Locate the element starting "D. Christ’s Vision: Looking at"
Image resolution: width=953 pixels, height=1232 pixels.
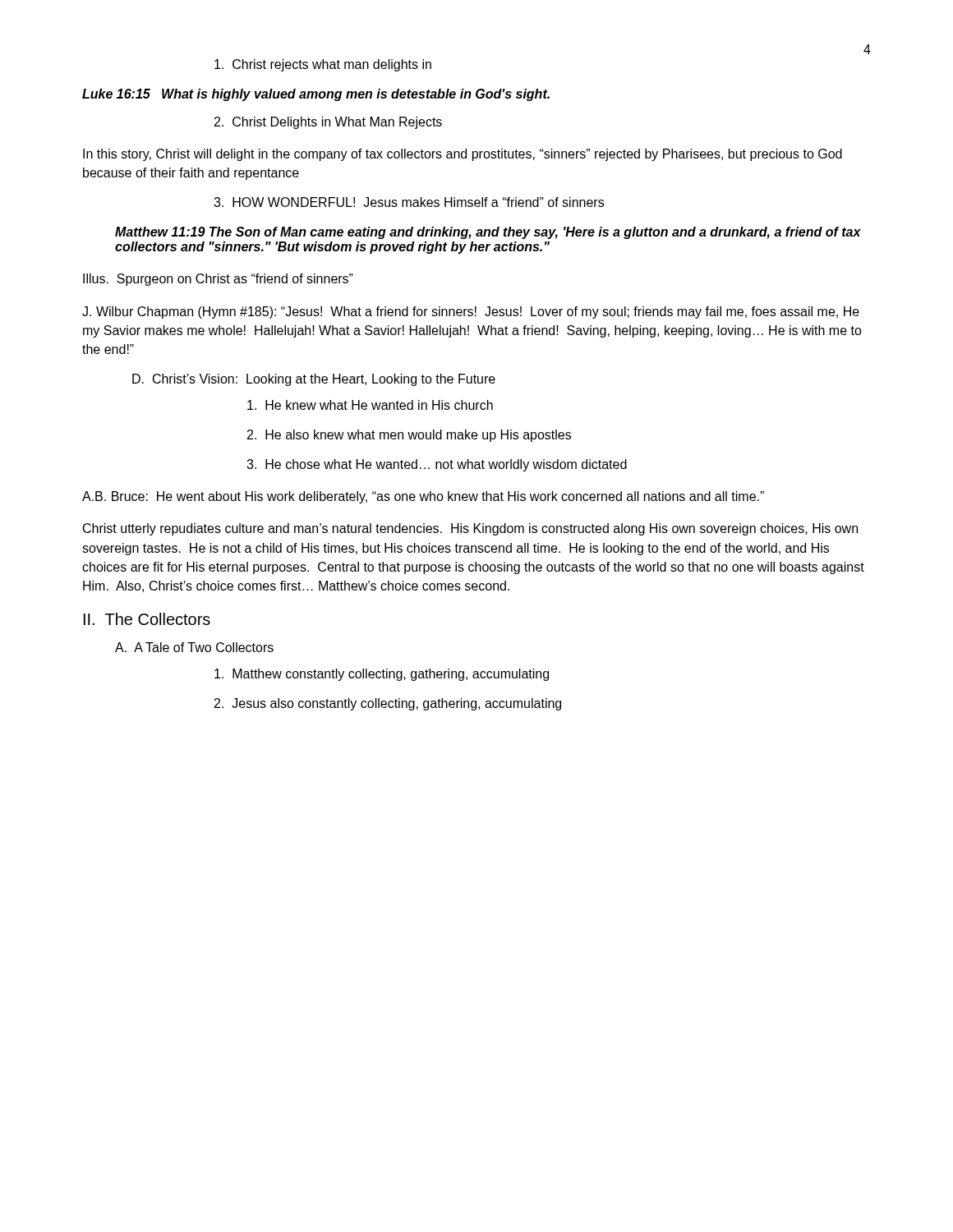313,379
